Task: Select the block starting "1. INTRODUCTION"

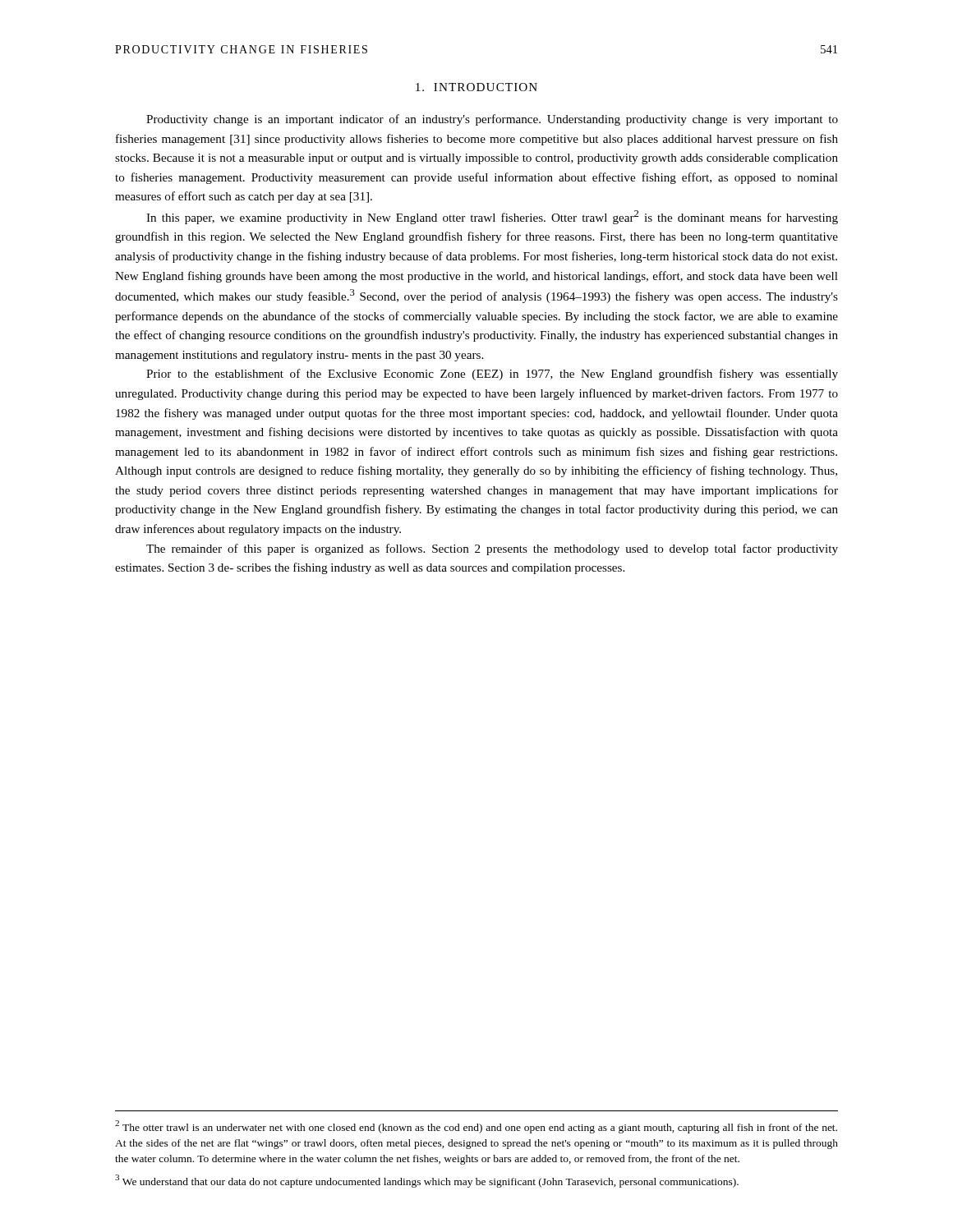Action: pyautogui.click(x=476, y=87)
